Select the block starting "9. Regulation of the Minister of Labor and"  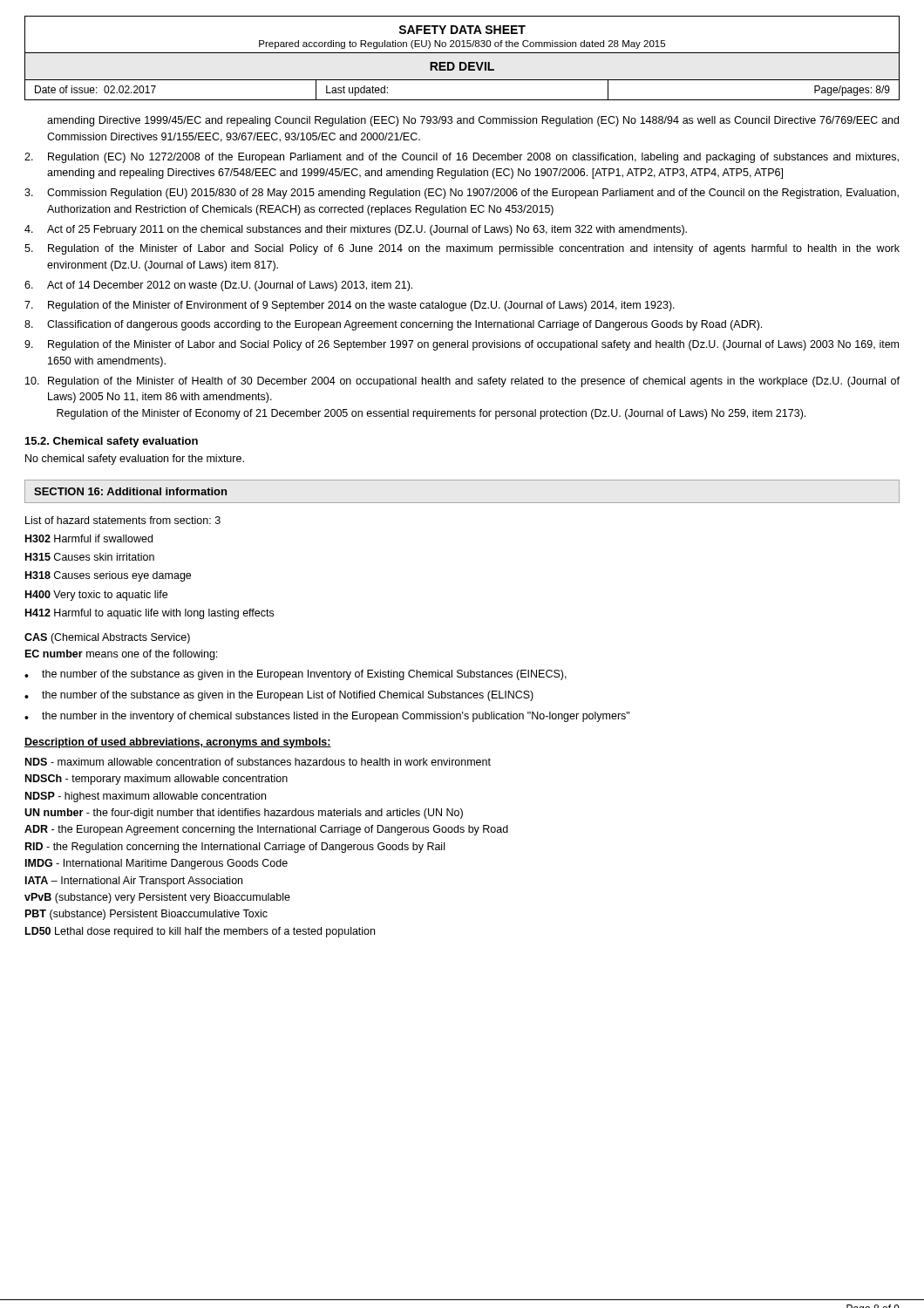462,353
